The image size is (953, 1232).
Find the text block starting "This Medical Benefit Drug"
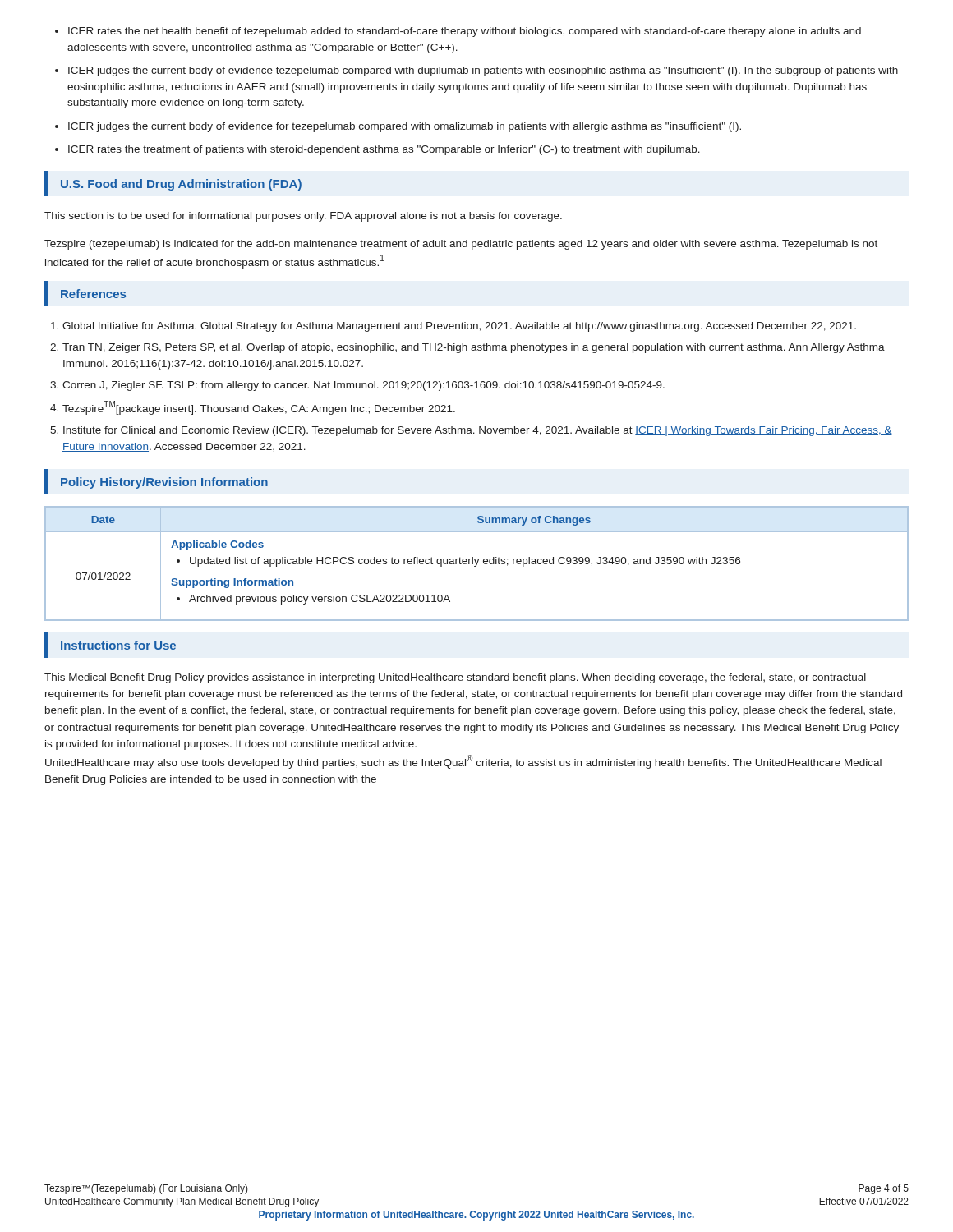click(476, 729)
